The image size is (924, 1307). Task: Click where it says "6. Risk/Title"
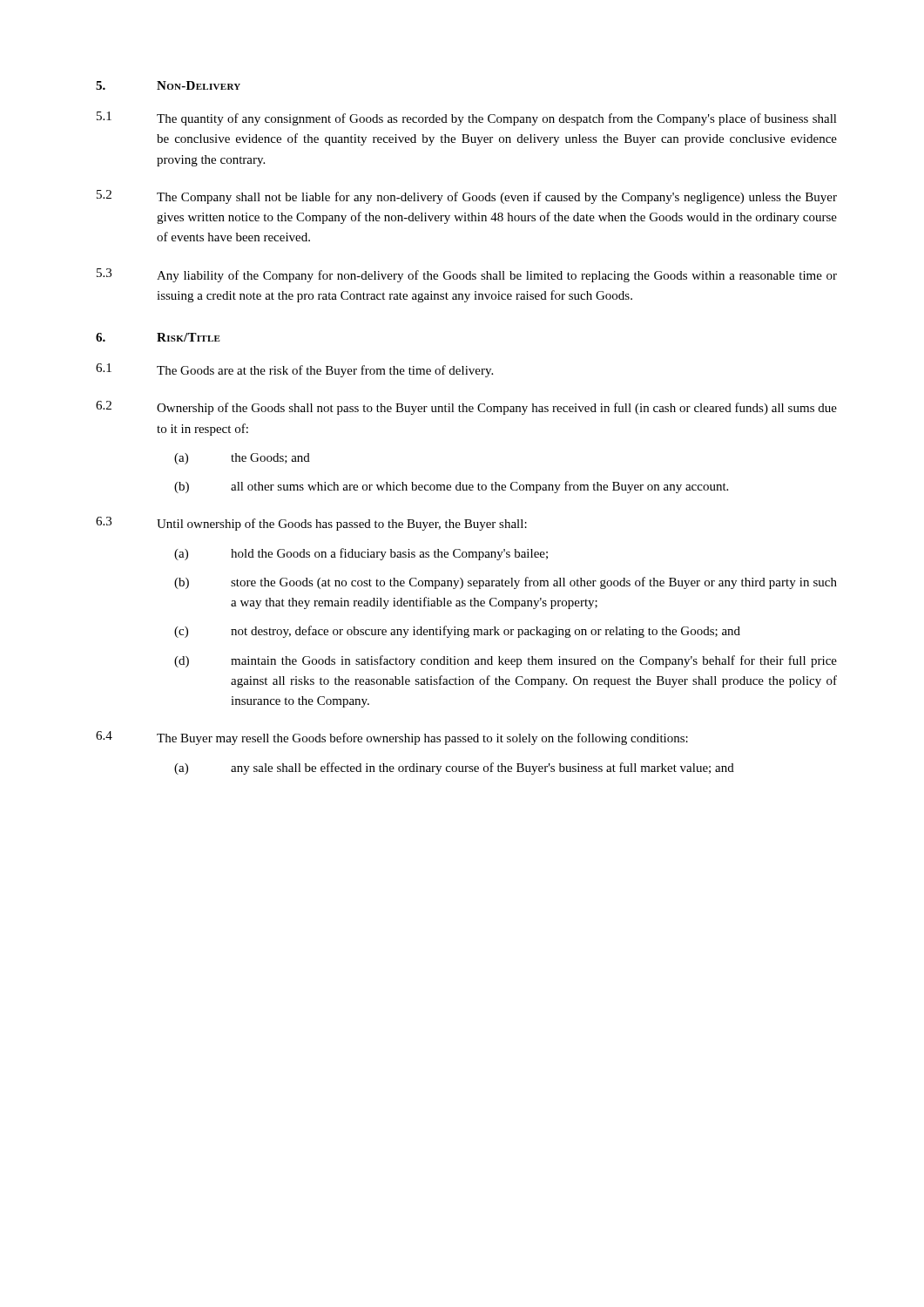[x=158, y=338]
